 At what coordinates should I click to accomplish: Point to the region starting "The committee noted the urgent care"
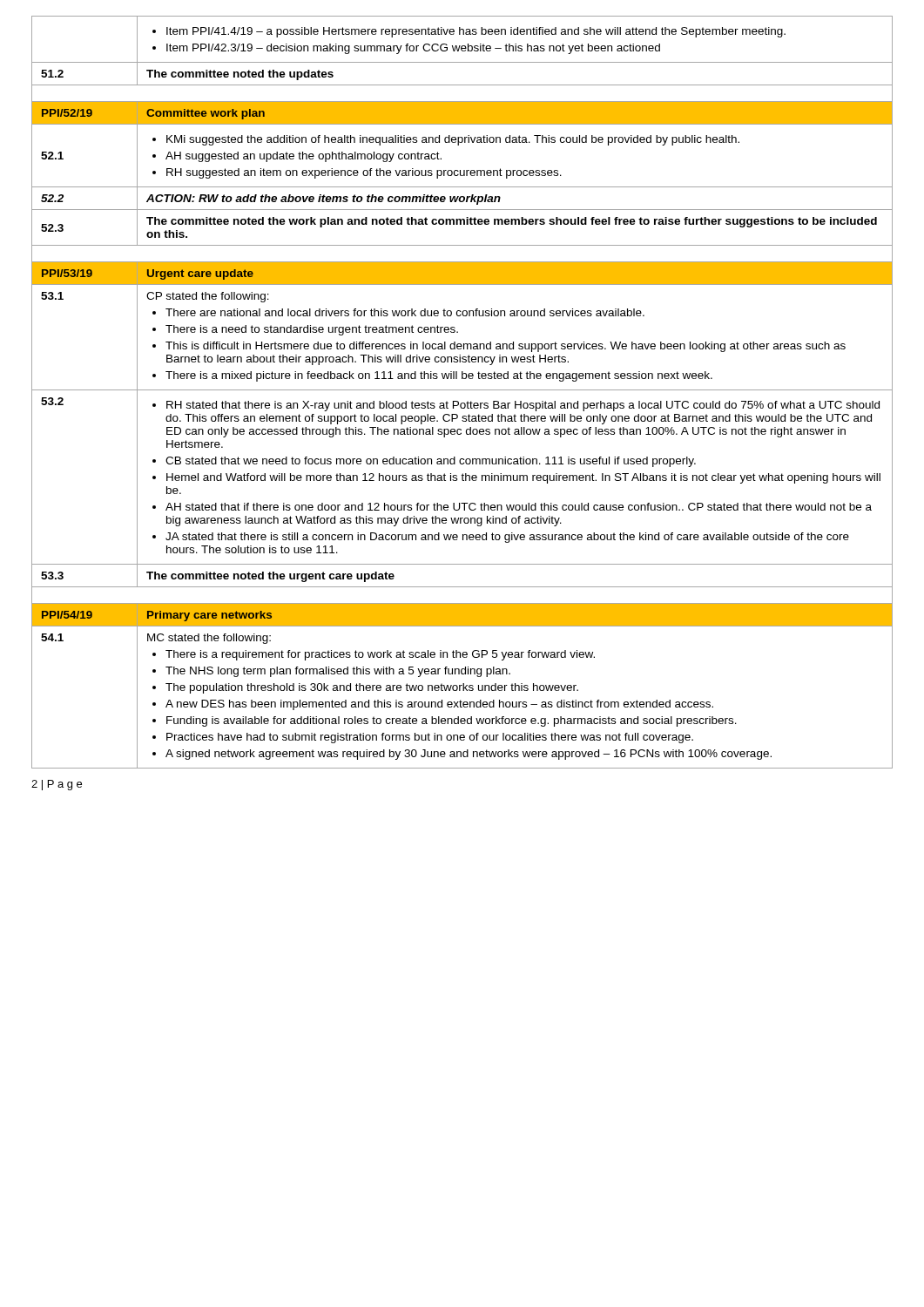270,575
